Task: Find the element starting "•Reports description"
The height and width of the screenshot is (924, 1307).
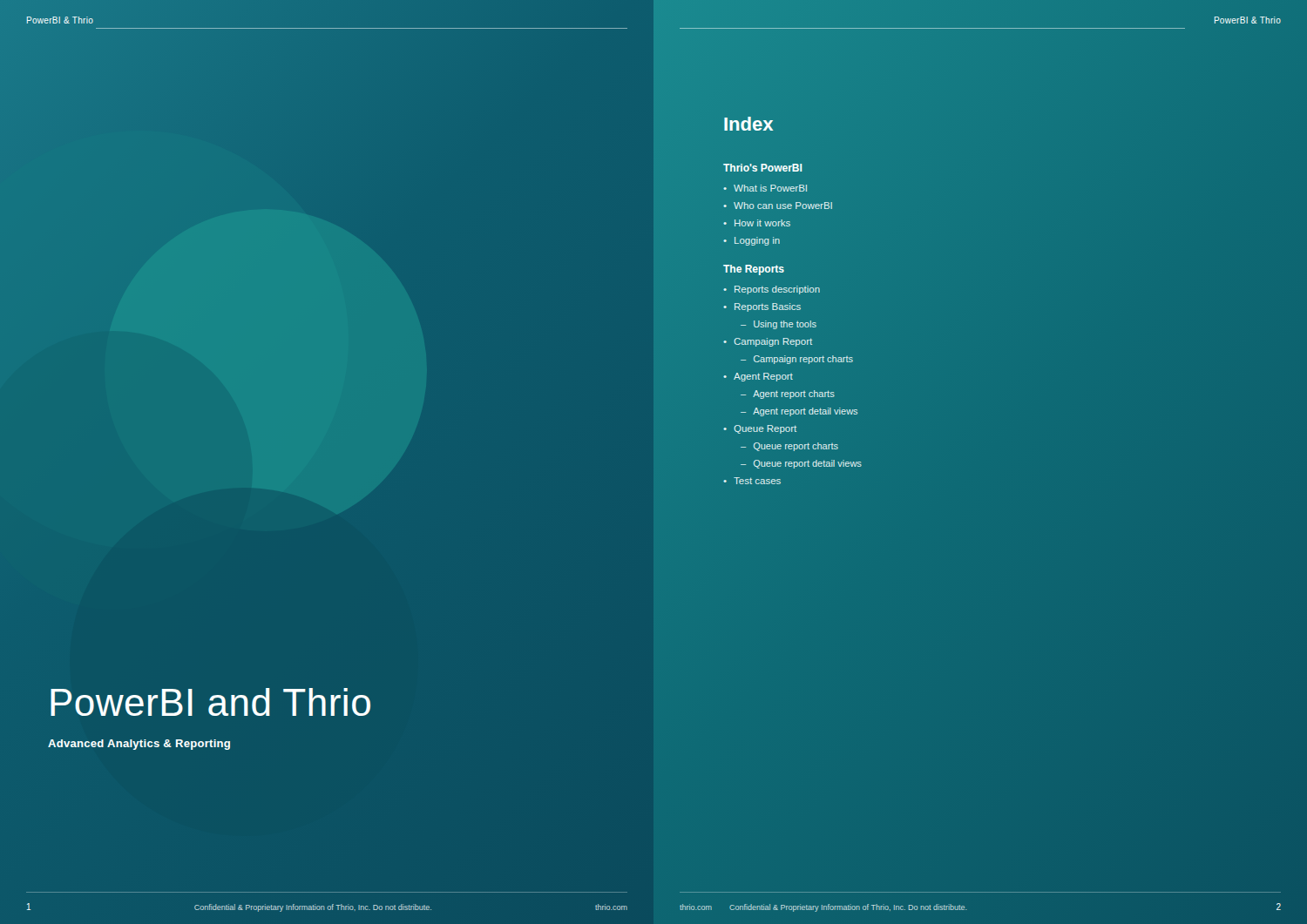Action: (x=772, y=289)
